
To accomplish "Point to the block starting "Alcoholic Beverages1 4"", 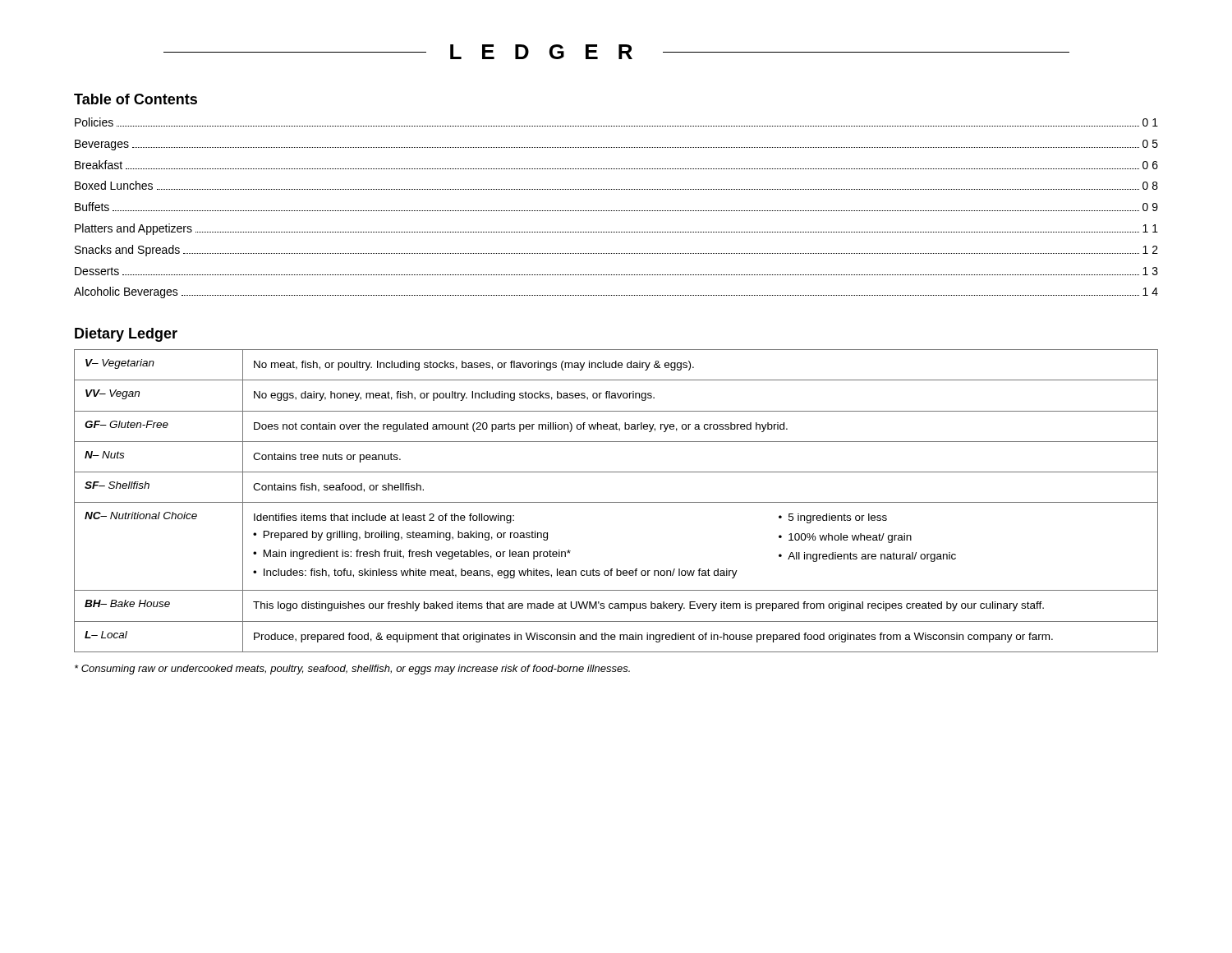I will [x=616, y=293].
